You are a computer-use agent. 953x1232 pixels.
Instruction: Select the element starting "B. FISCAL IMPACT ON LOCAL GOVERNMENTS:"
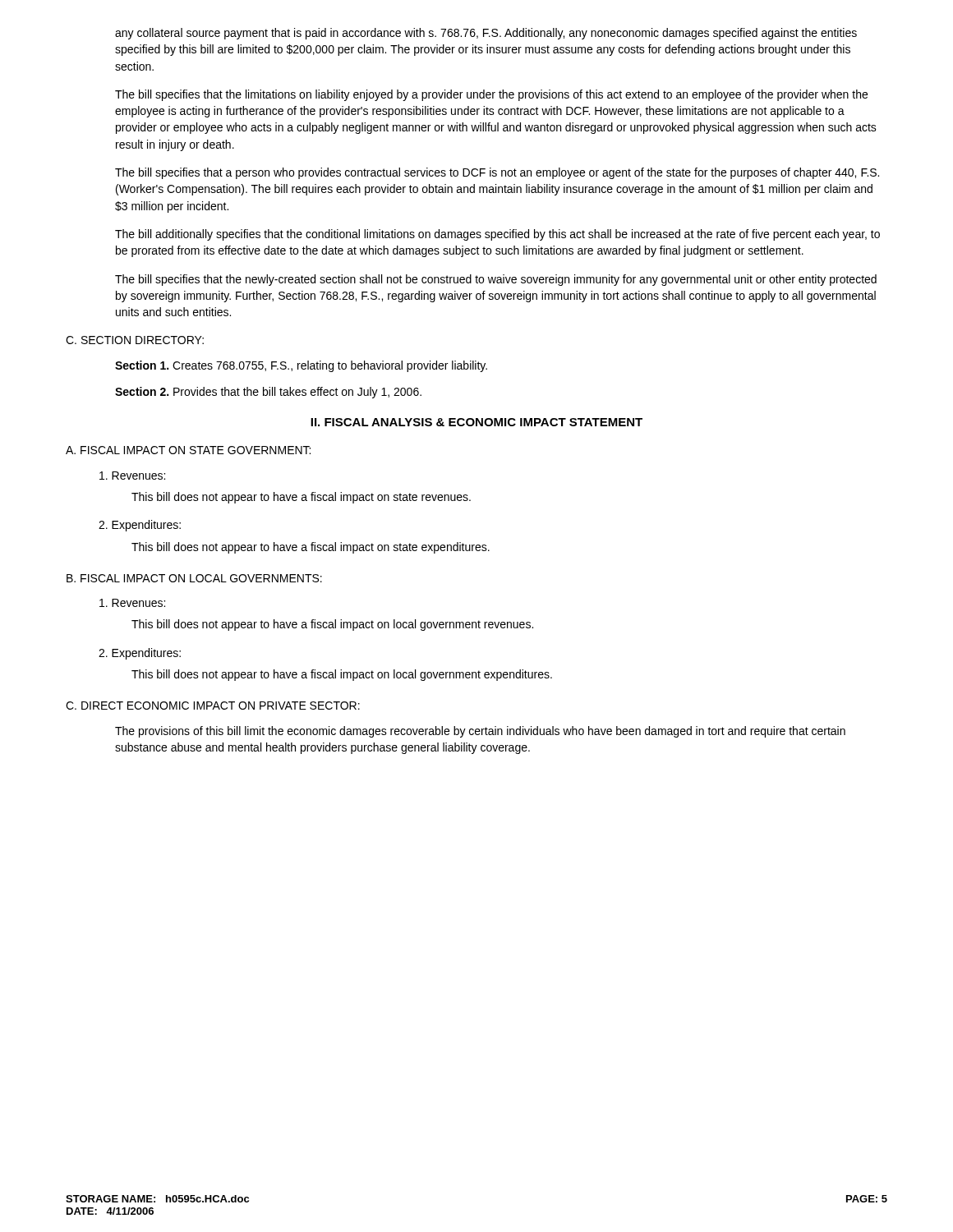click(194, 578)
